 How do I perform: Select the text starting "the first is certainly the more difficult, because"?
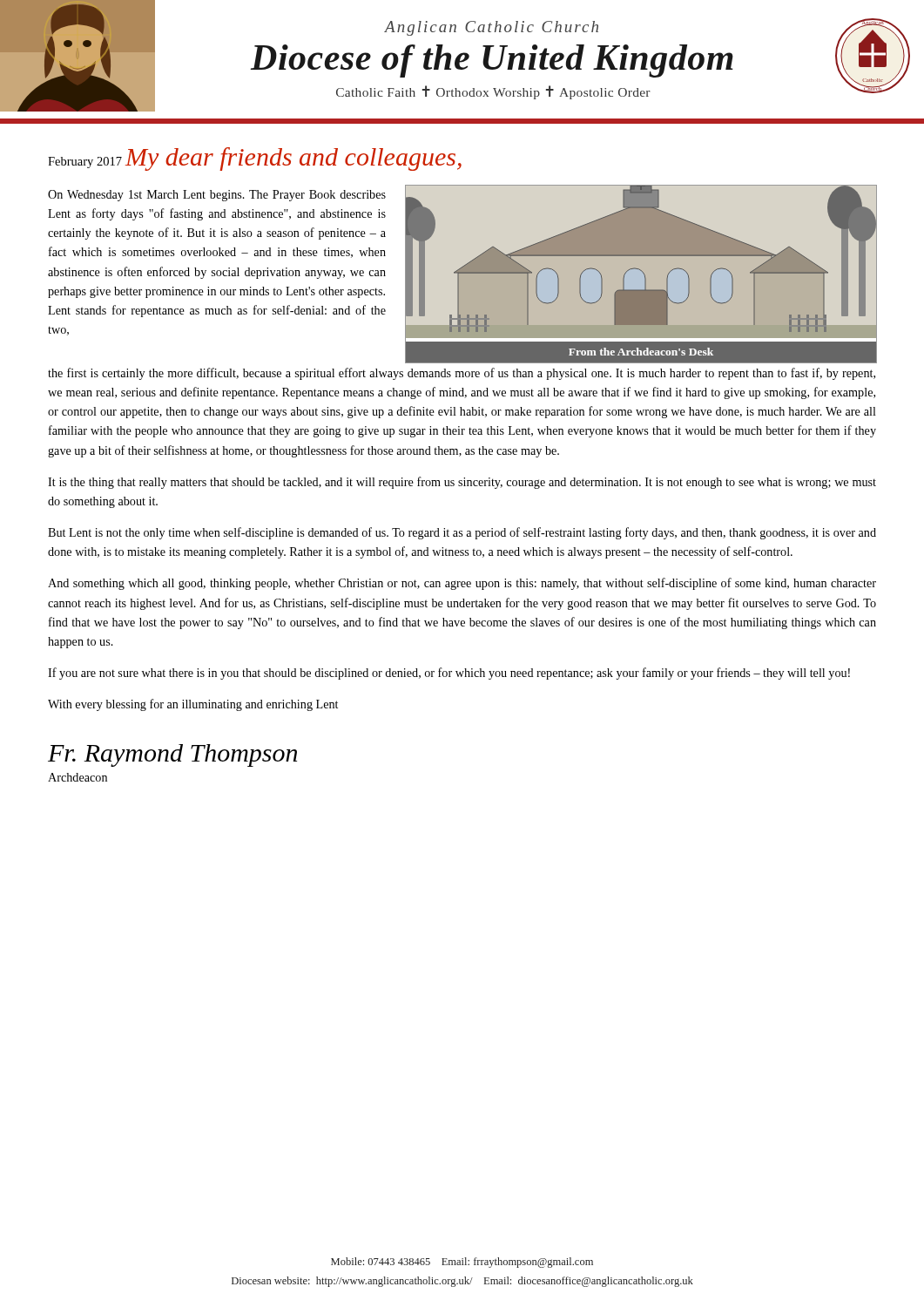[462, 412]
